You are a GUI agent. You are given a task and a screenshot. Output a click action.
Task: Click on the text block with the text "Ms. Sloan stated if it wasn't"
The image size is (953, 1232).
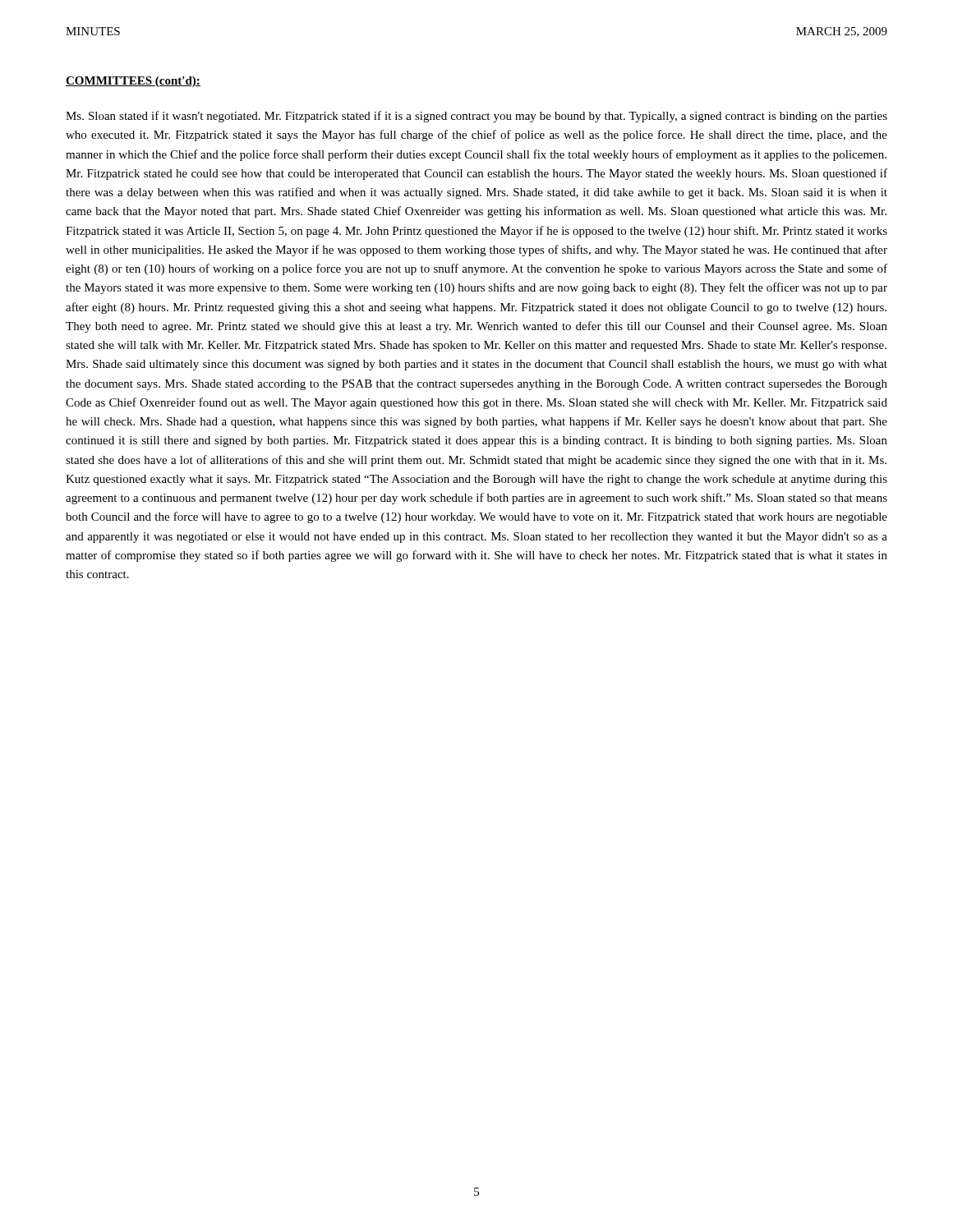tap(476, 346)
